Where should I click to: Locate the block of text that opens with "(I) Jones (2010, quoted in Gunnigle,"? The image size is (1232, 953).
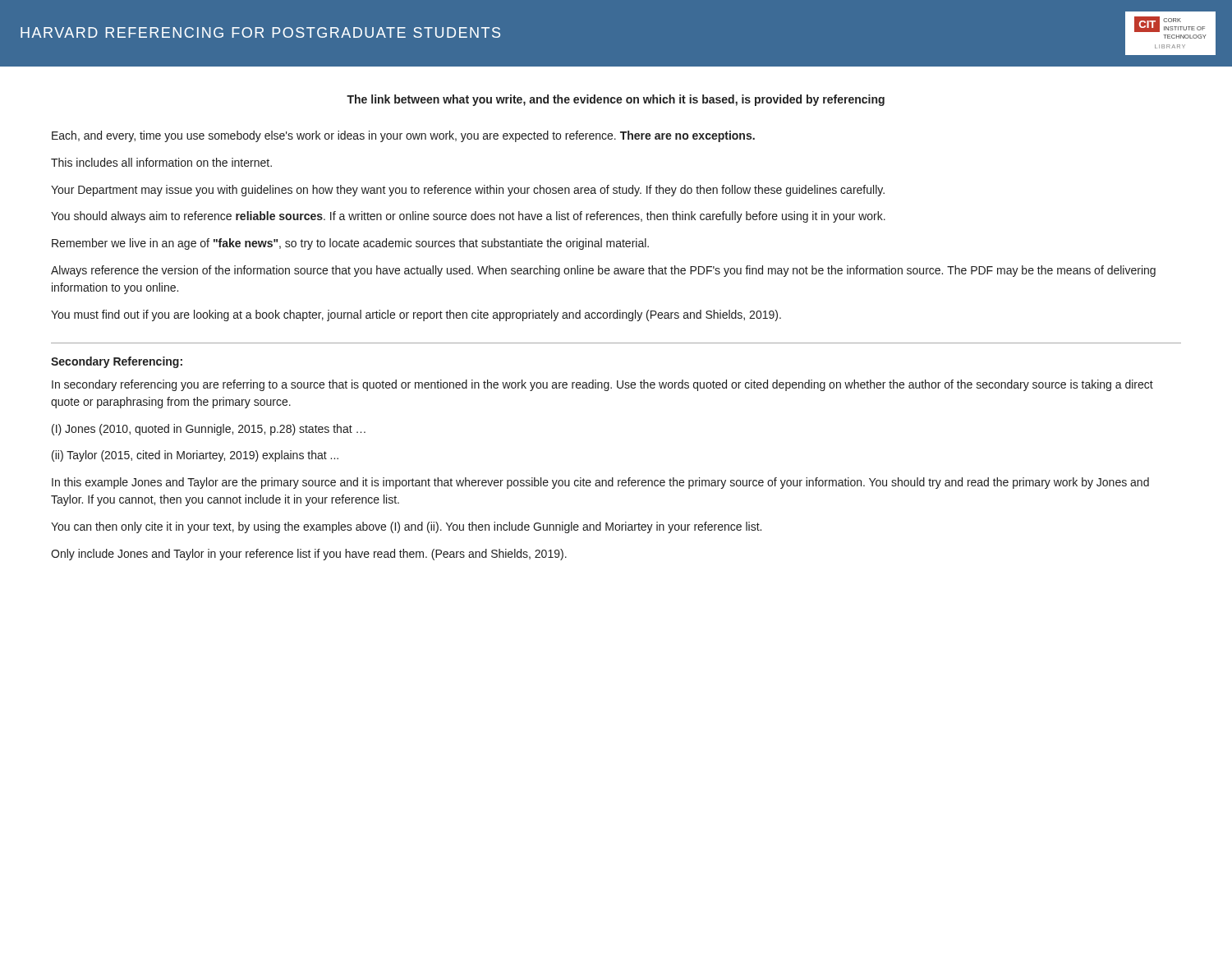209,429
